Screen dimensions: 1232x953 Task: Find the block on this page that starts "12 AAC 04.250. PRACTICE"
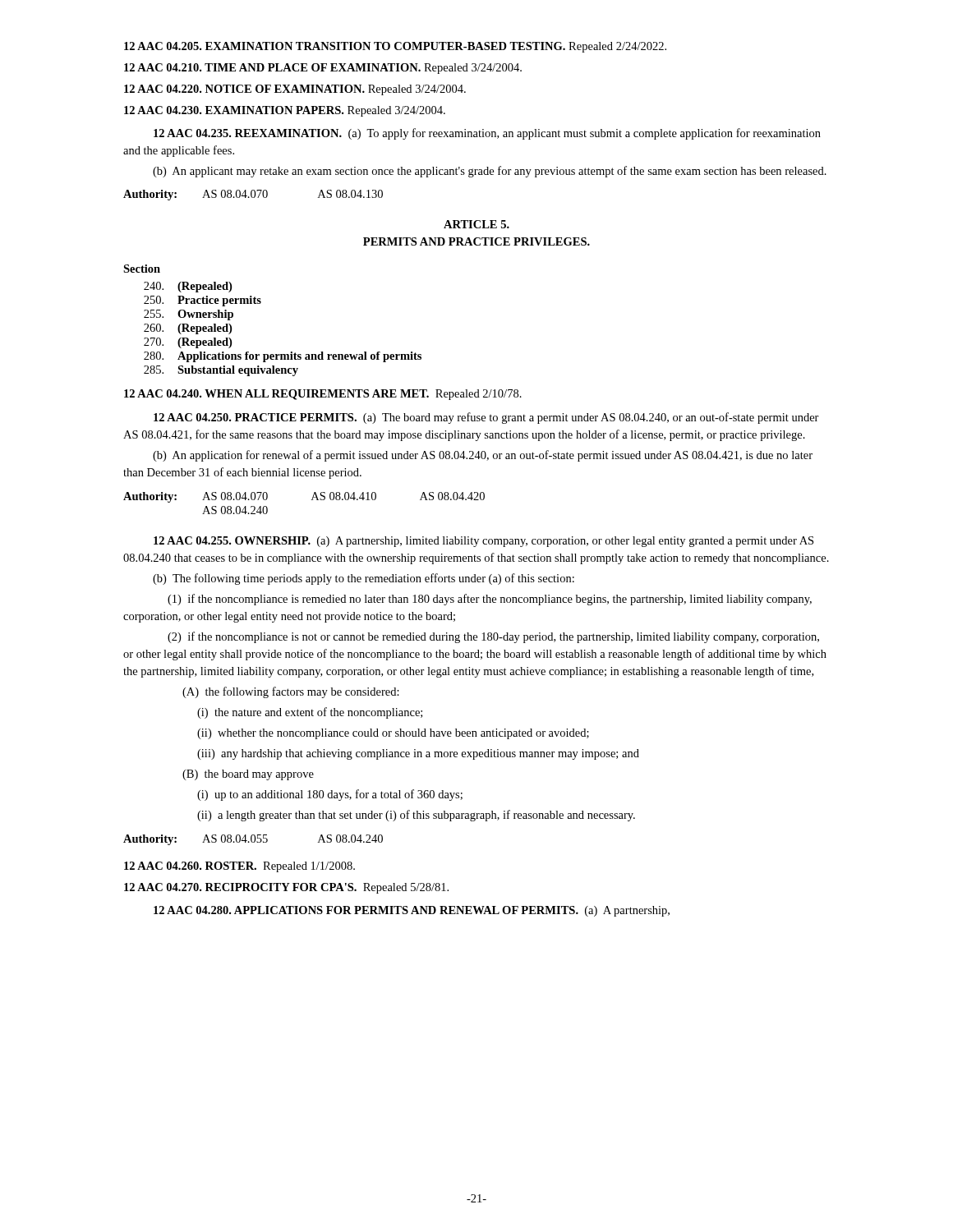click(476, 445)
